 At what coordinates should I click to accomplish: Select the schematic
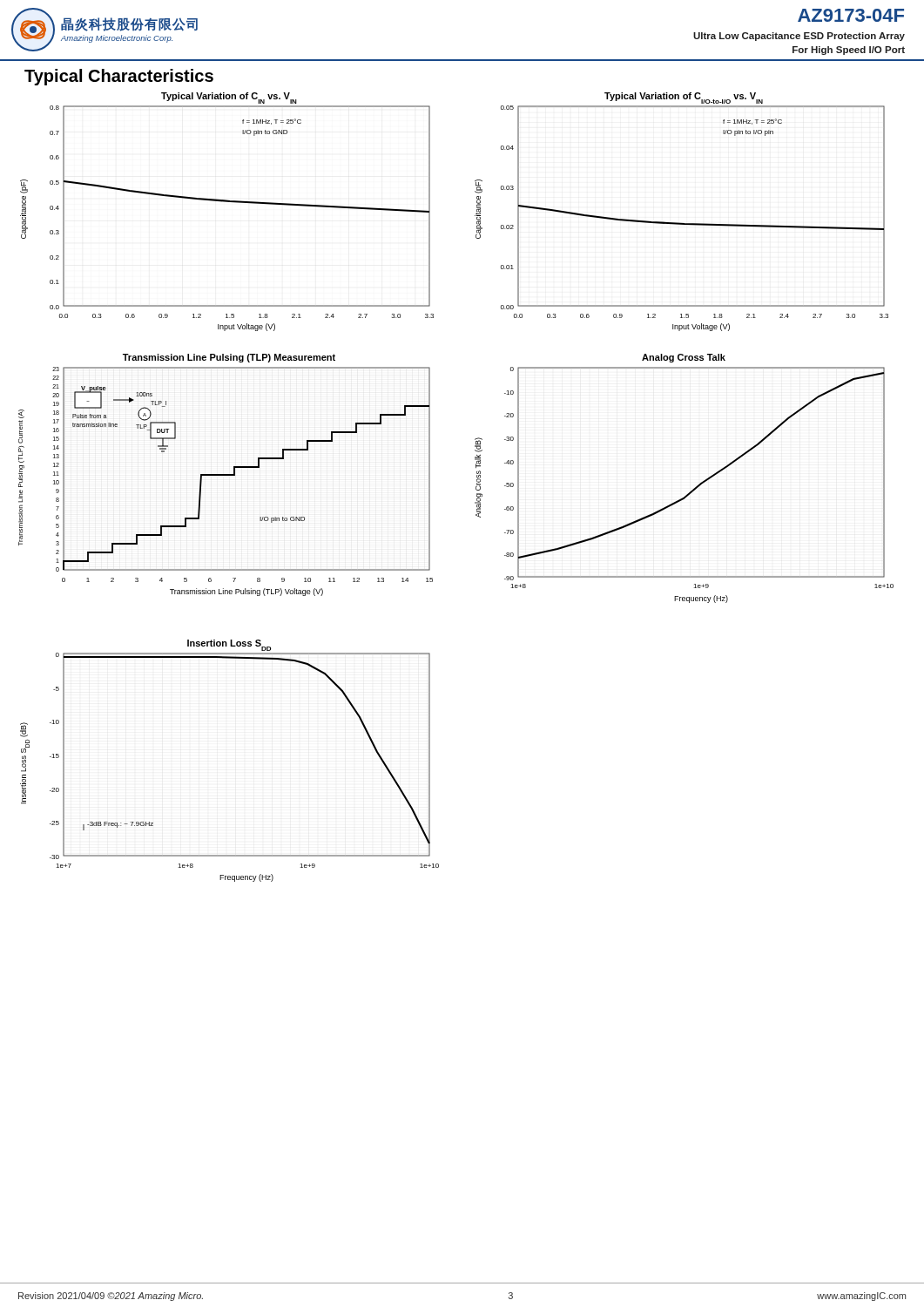click(229, 484)
